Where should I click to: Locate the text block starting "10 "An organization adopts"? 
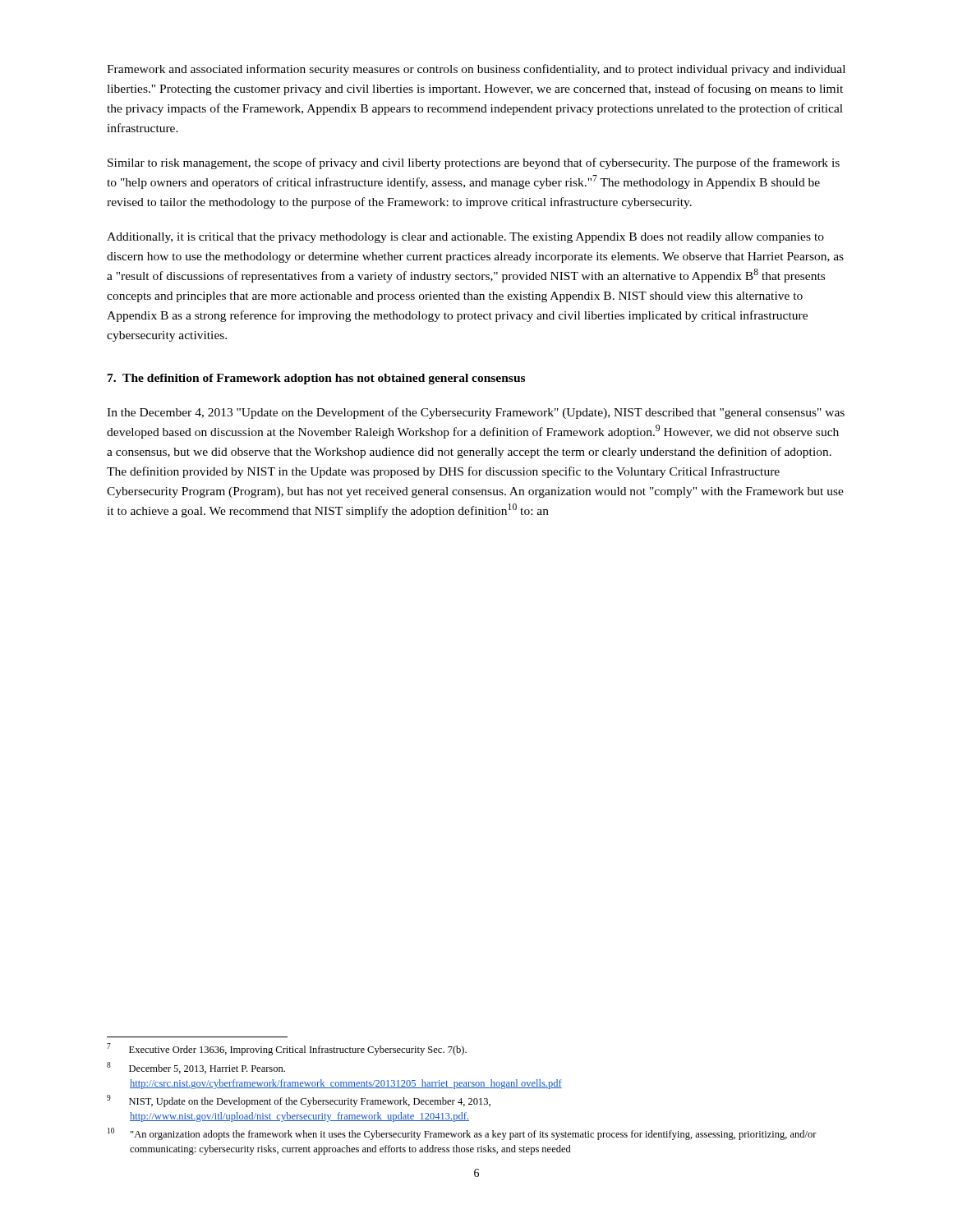click(461, 1141)
